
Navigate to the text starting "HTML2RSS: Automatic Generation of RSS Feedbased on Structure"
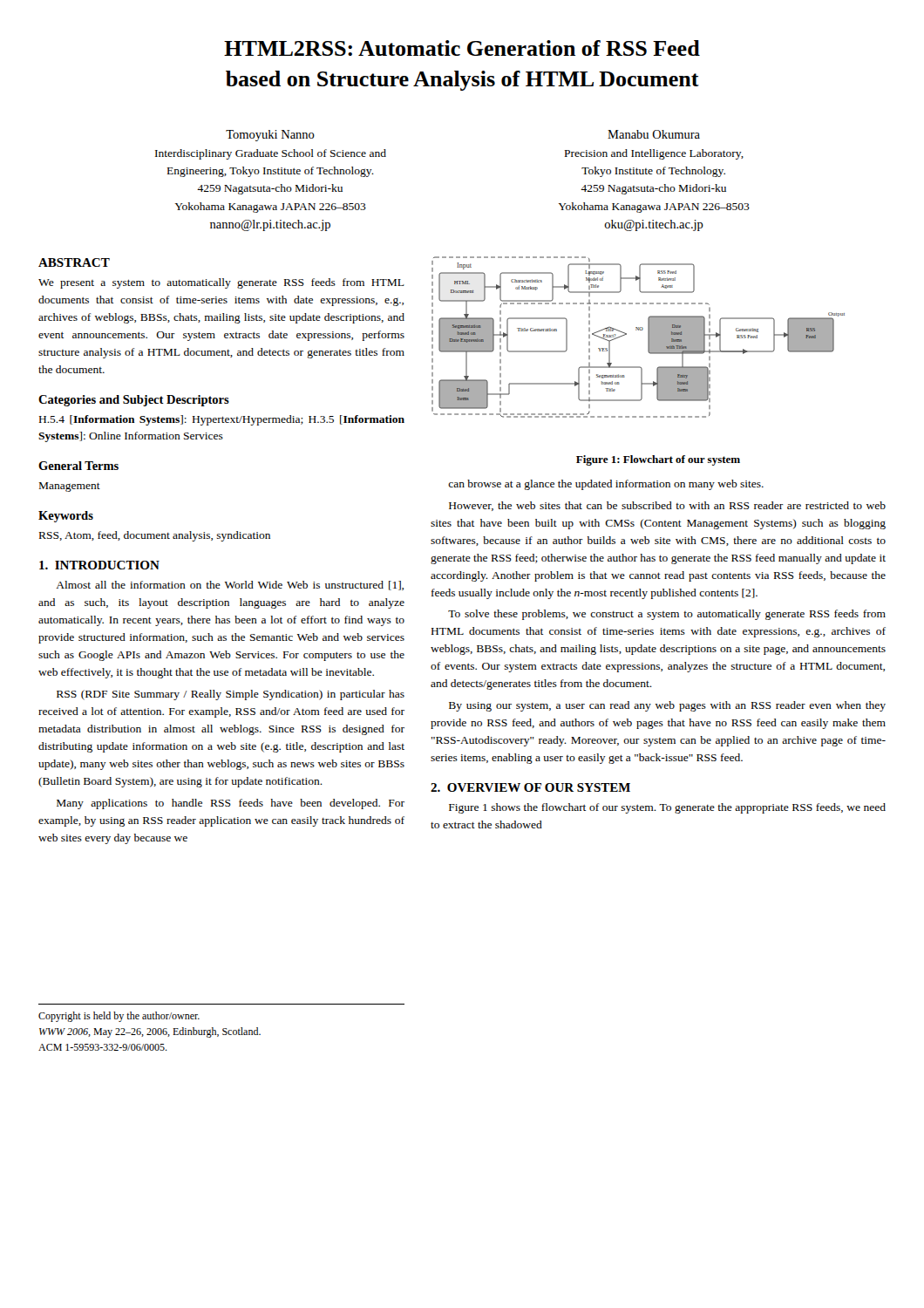(x=462, y=64)
